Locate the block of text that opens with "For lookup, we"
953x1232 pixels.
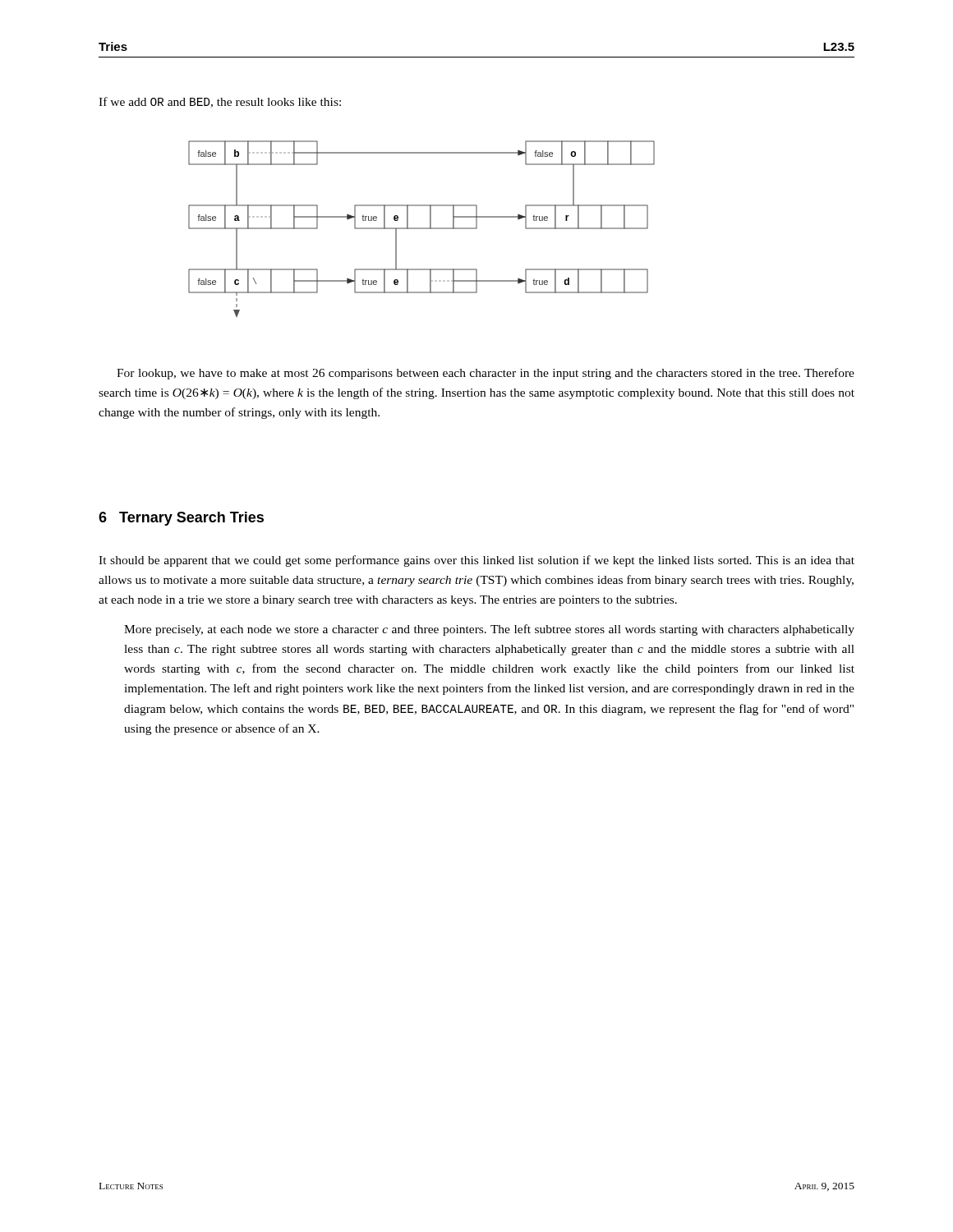(x=476, y=392)
